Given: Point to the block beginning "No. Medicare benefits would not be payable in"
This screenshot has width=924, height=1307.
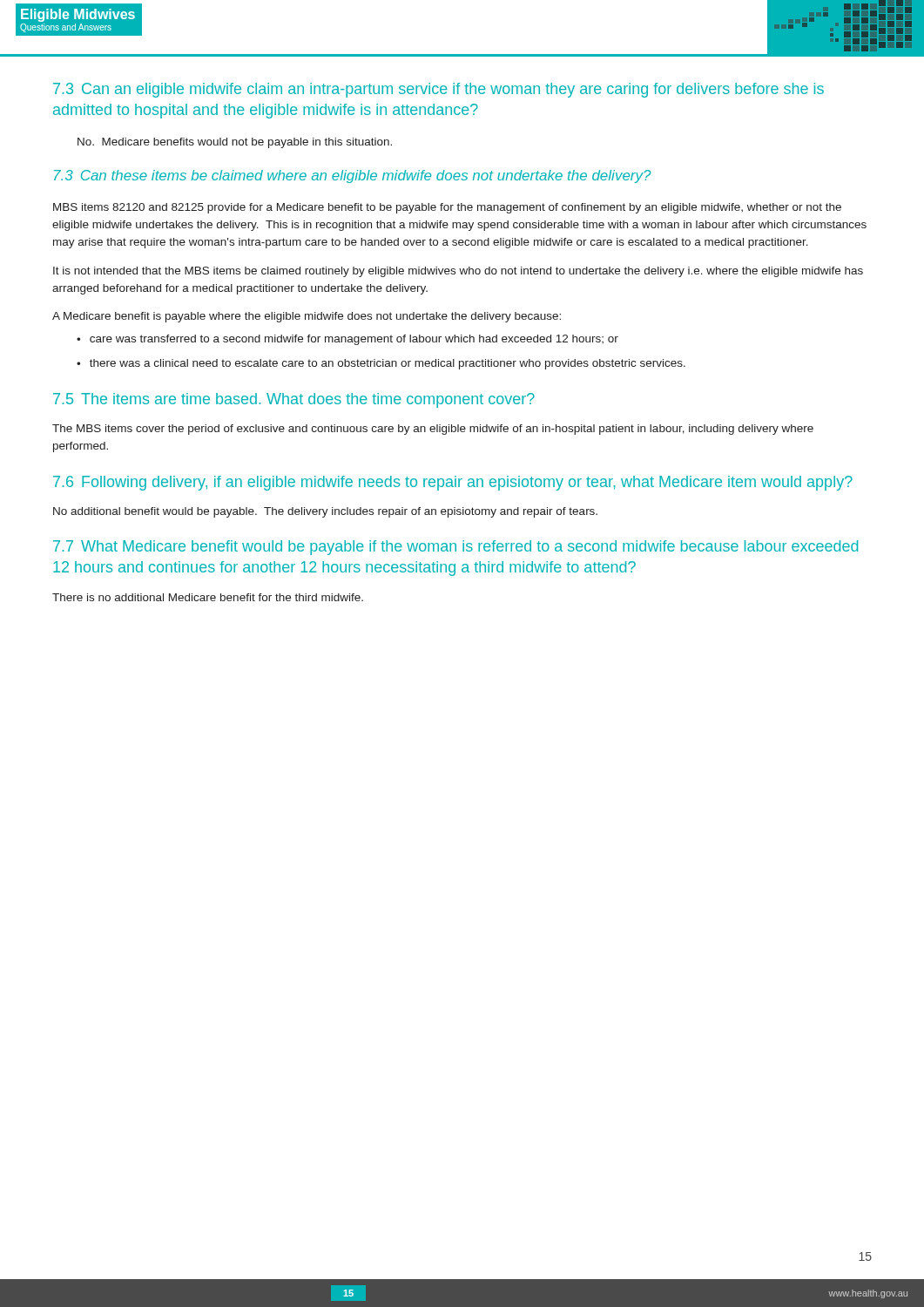Looking at the screenshot, I should [x=235, y=141].
